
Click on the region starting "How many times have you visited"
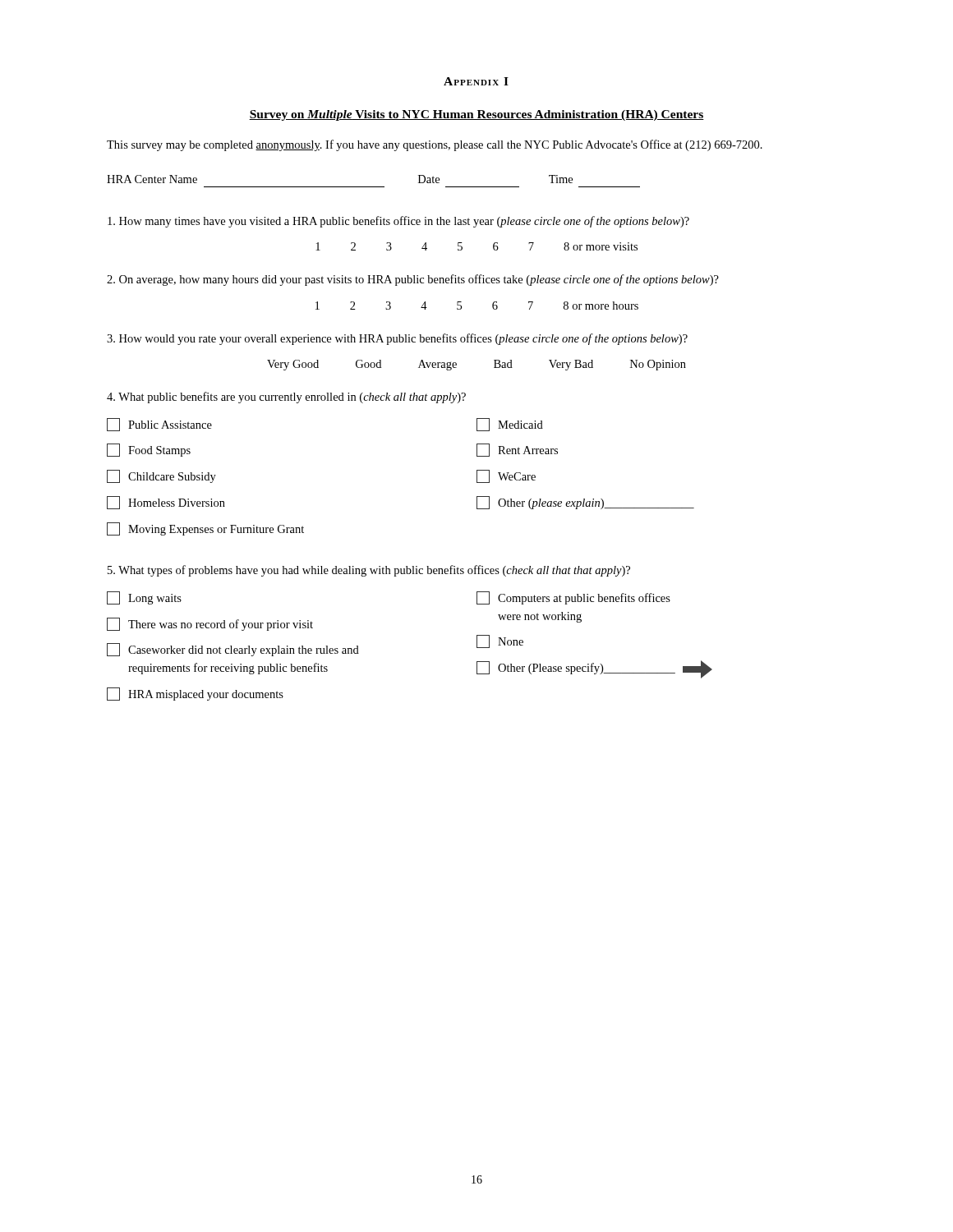tap(398, 221)
